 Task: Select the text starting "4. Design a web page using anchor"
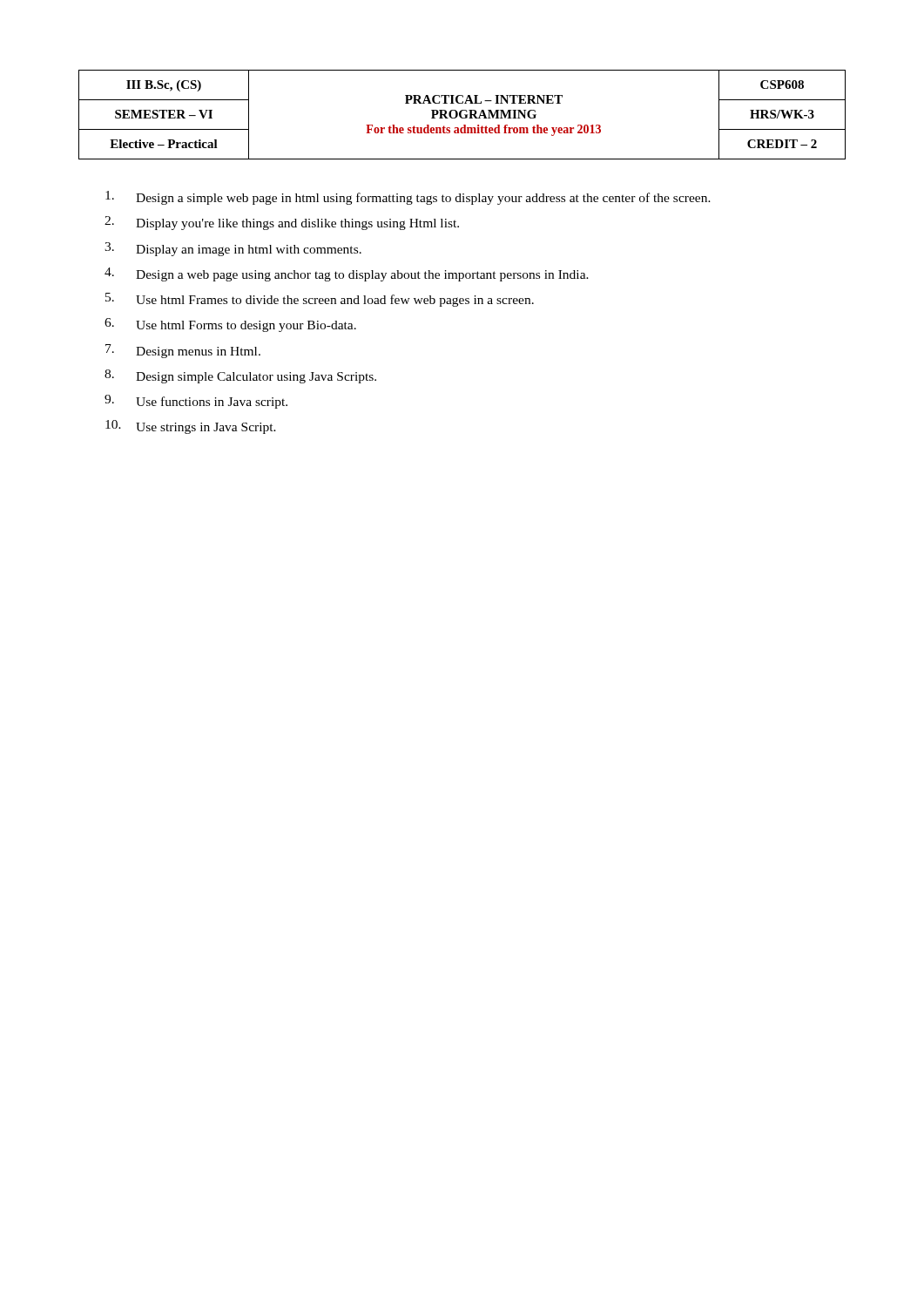(x=347, y=274)
